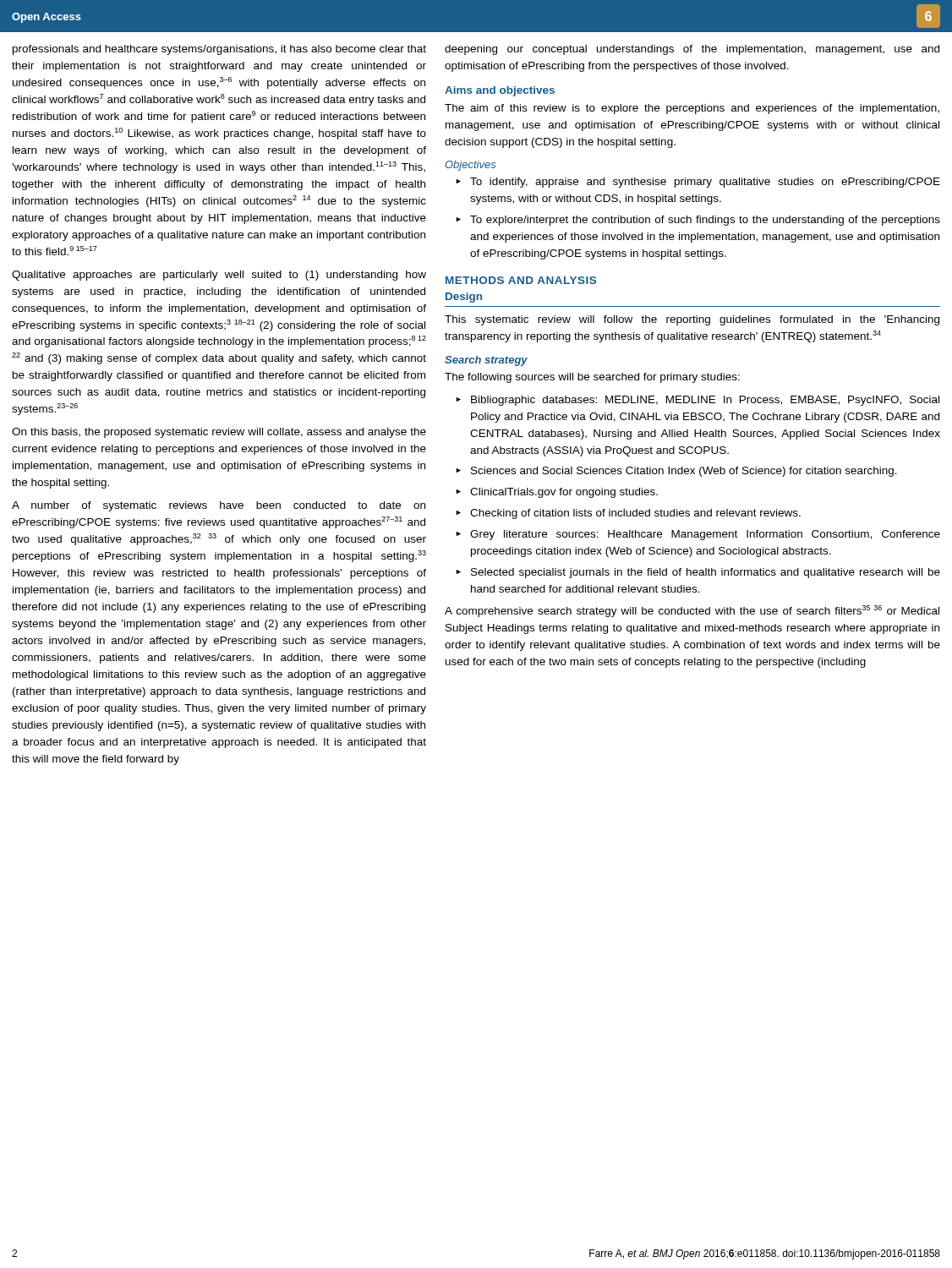Click the passage that begins "The following sources will be"
The width and height of the screenshot is (952, 1268).
click(692, 377)
